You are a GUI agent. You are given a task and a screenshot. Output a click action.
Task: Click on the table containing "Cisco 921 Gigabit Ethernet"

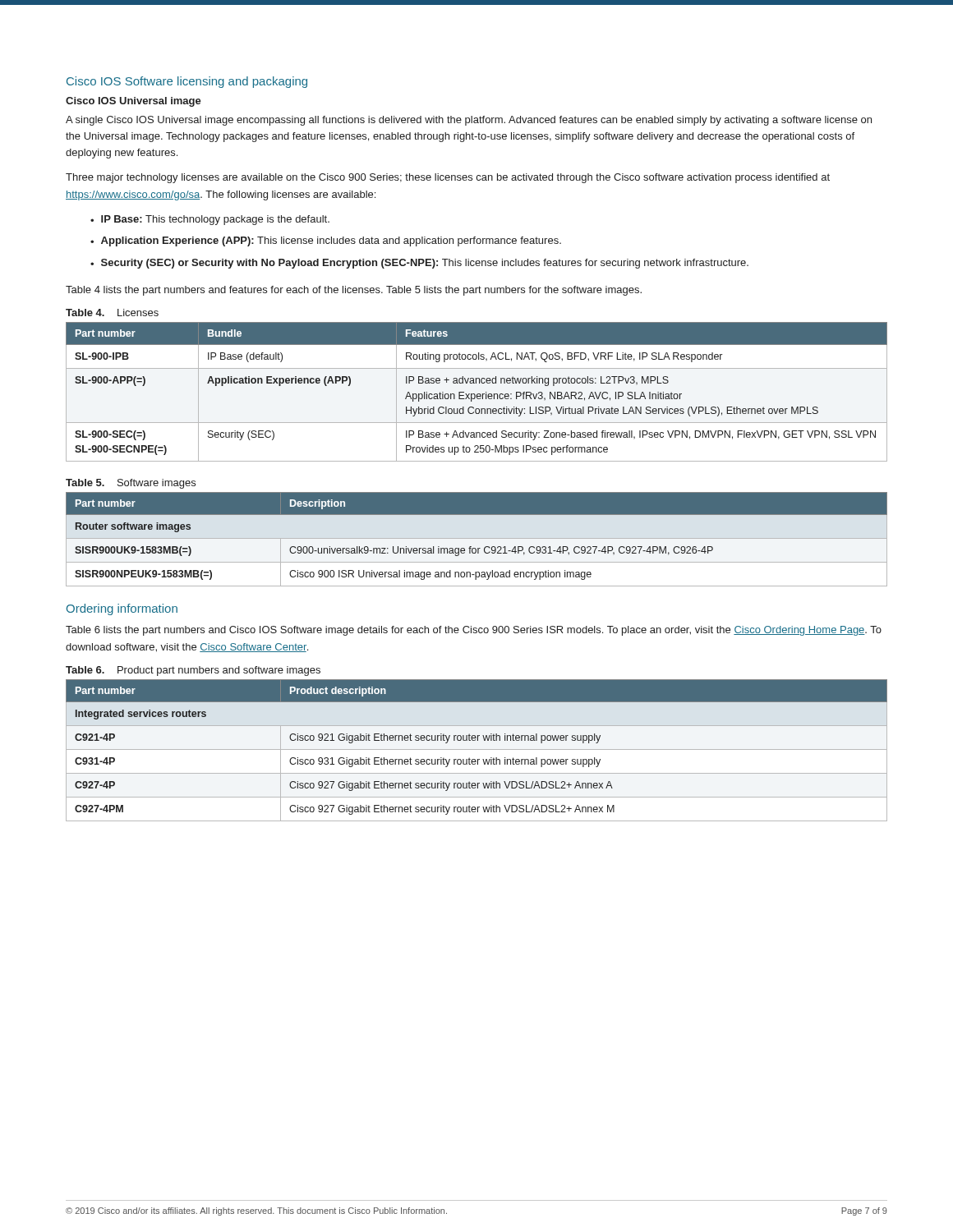click(476, 750)
